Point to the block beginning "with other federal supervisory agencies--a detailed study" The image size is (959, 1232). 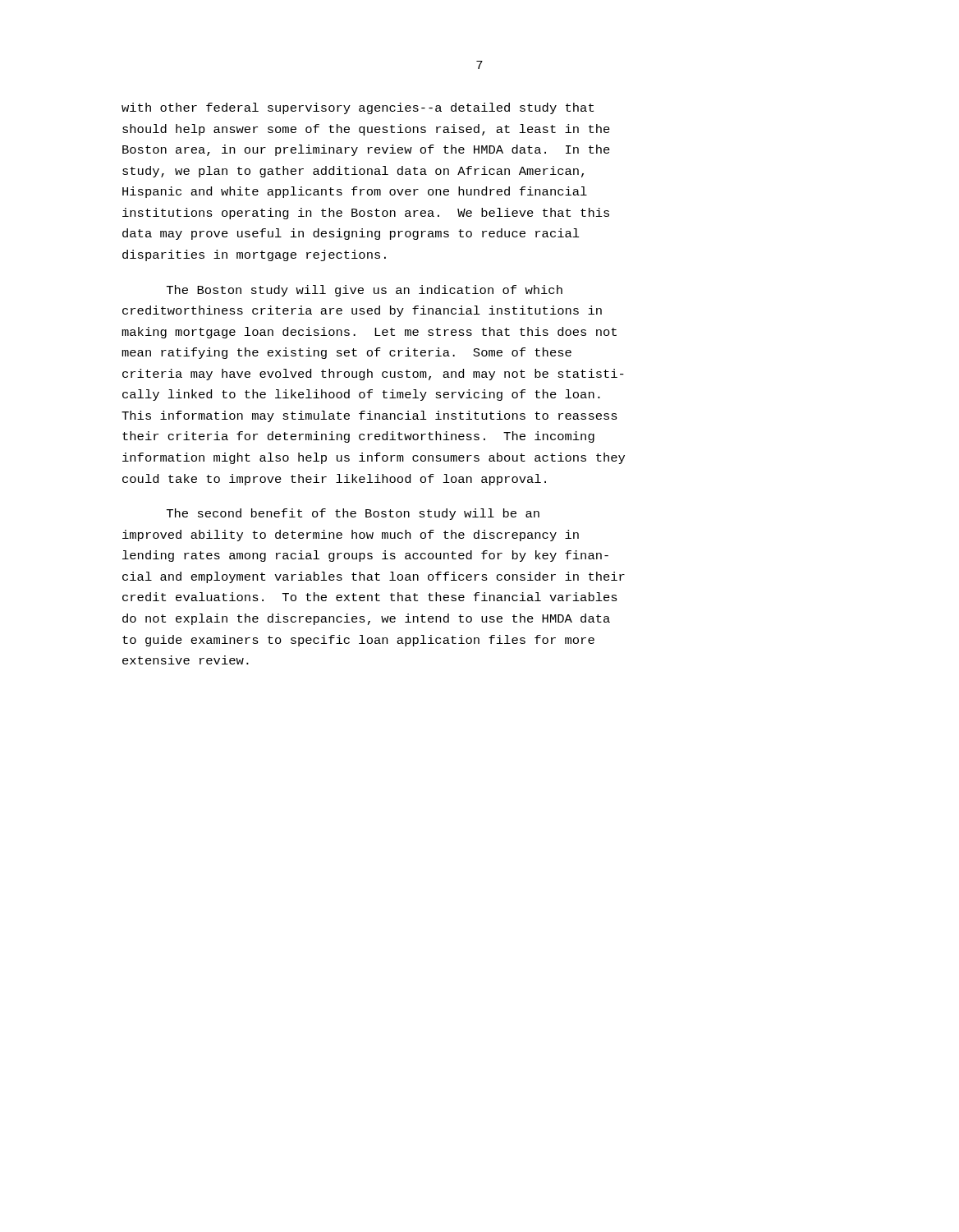click(x=366, y=182)
